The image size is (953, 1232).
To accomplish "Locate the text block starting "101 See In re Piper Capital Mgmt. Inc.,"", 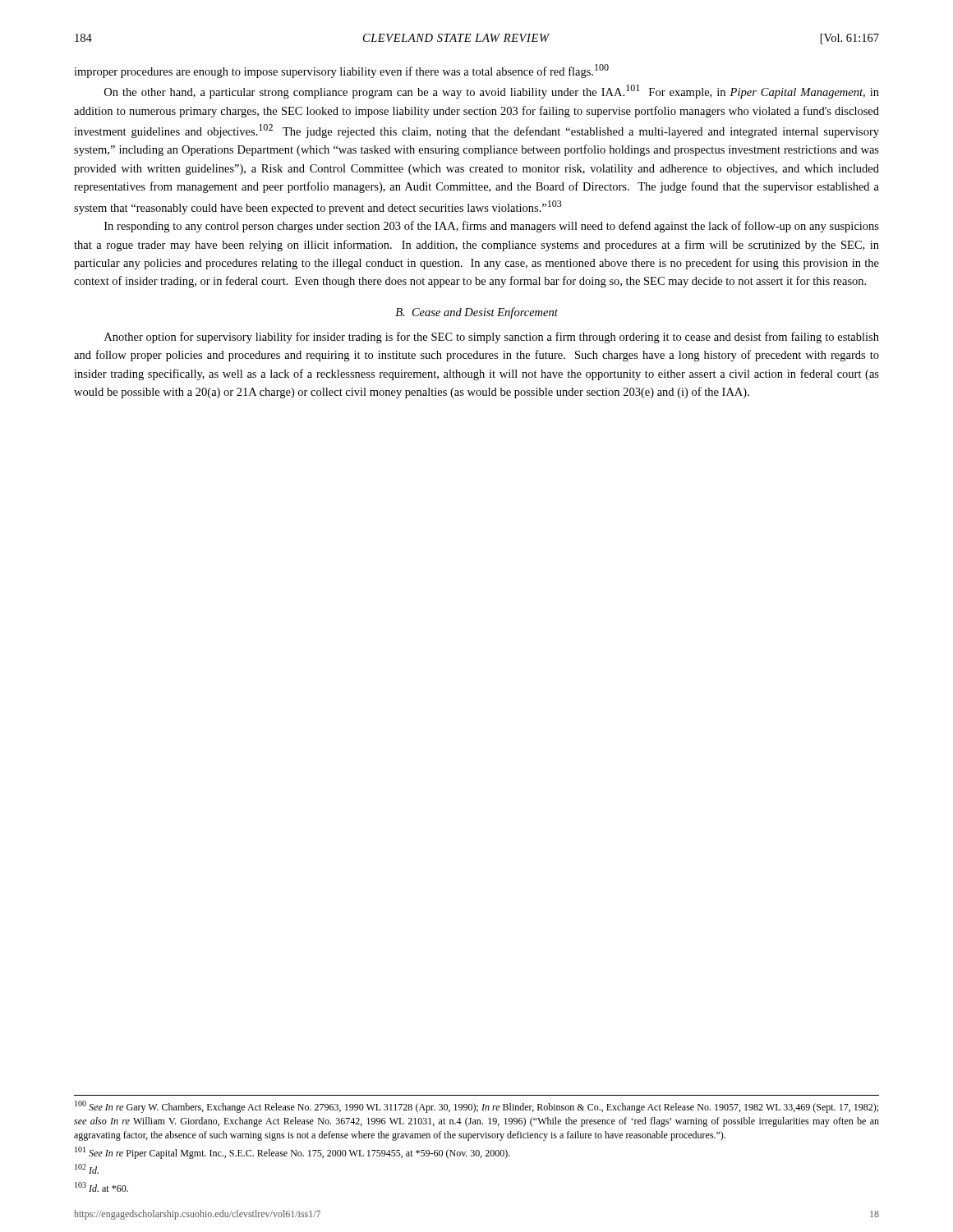I will [x=292, y=1153].
